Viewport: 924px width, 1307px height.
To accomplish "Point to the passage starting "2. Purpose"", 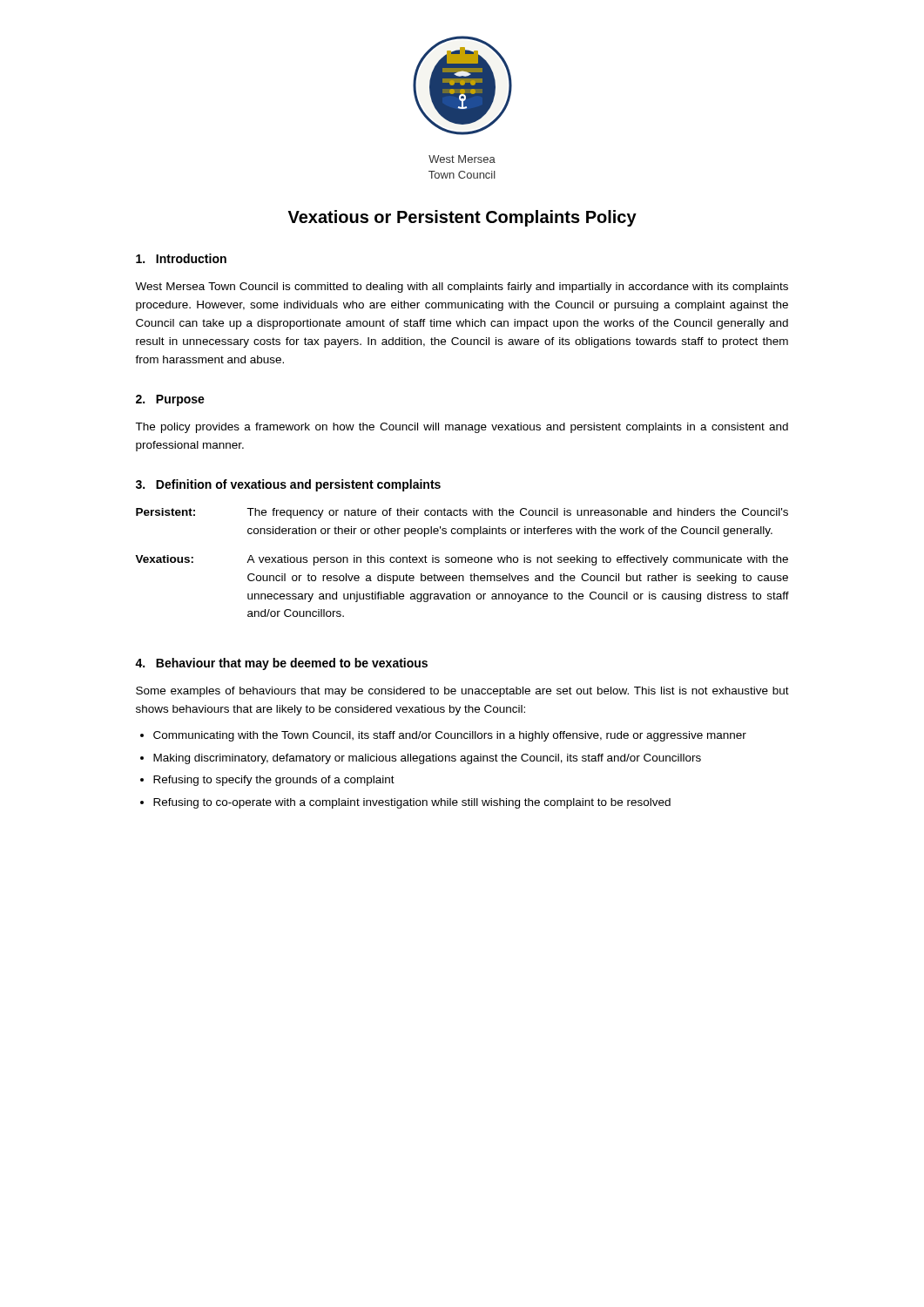I will 170,399.
